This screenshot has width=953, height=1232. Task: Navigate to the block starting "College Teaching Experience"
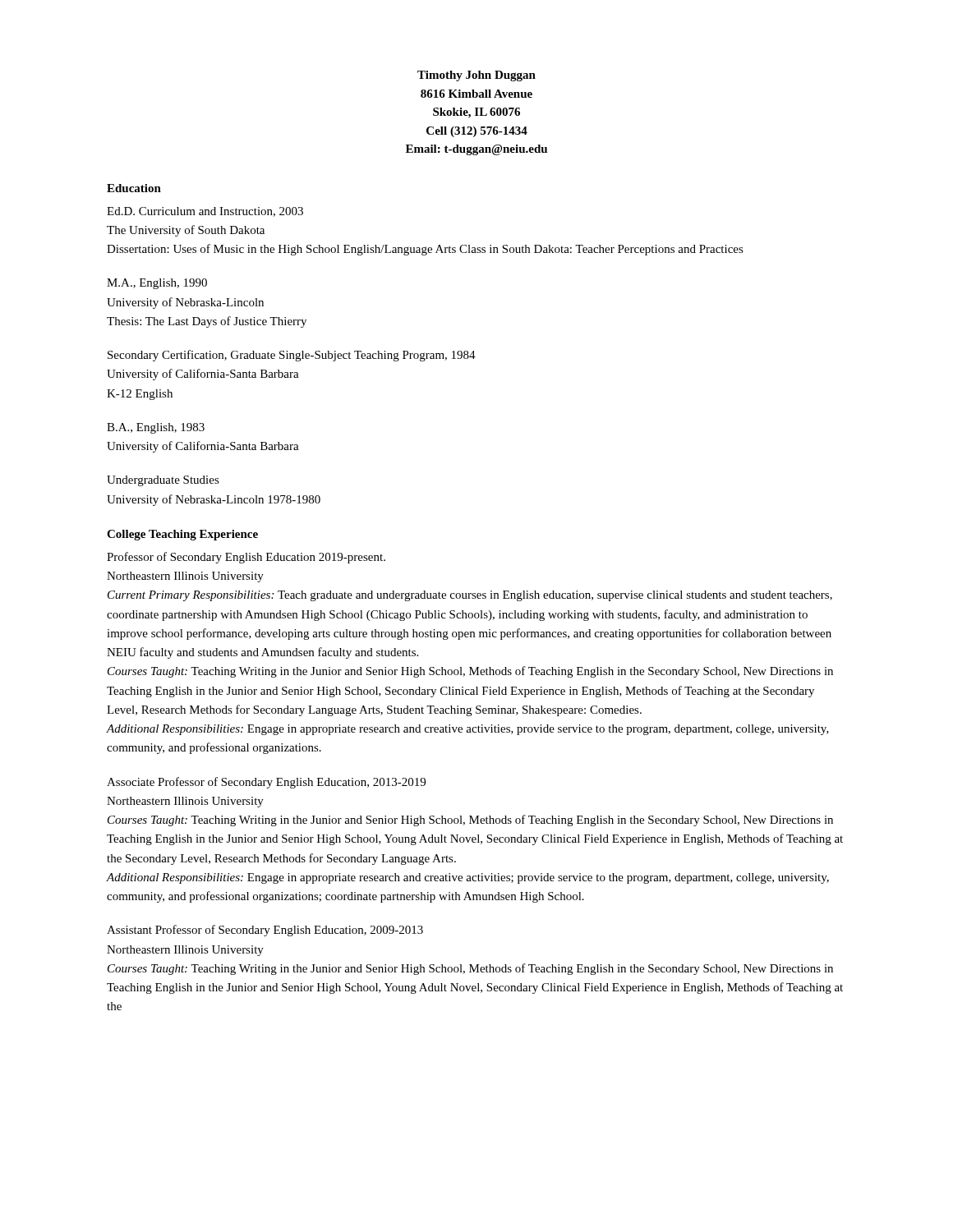[x=182, y=534]
